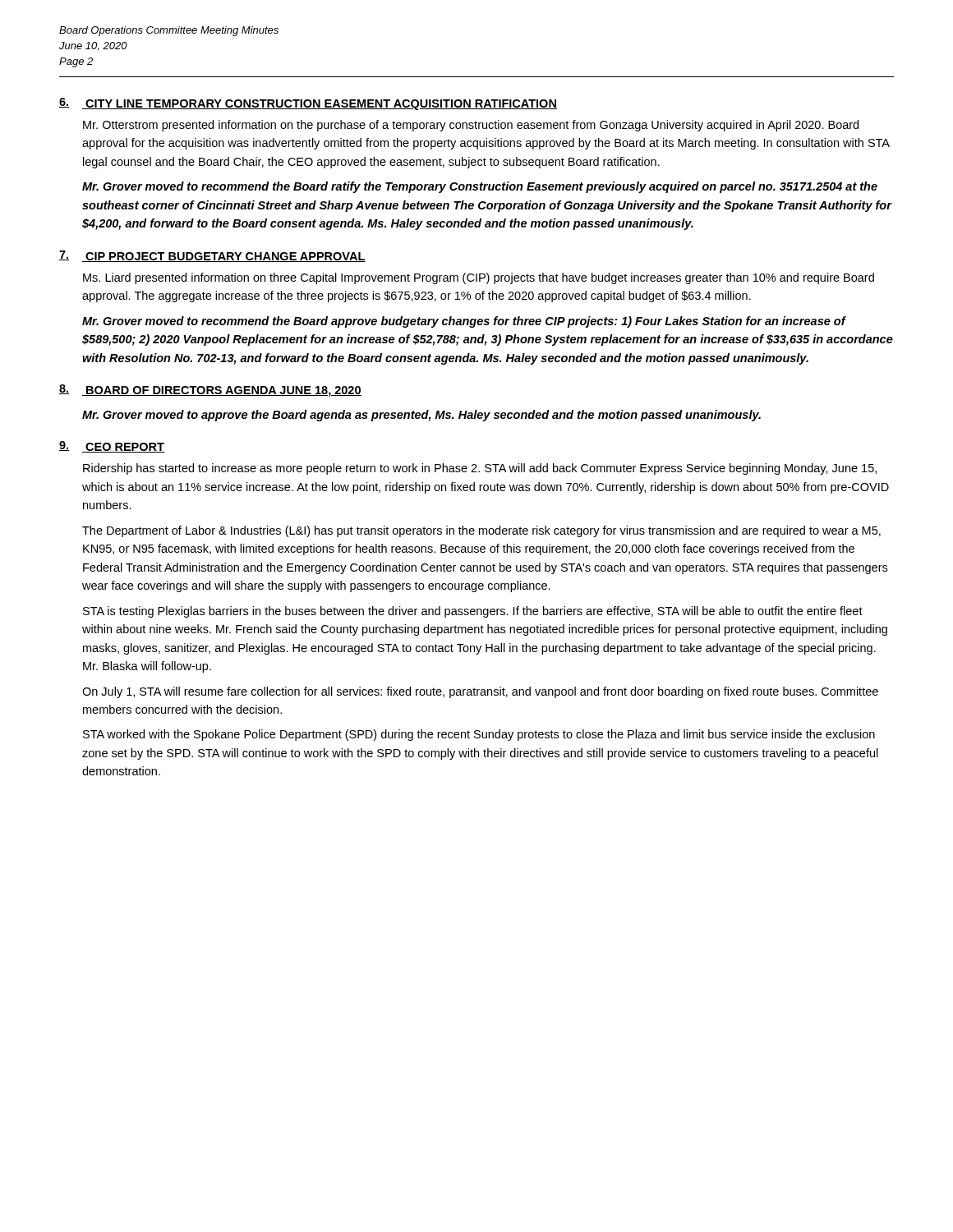Screen dimensions: 1232x953
Task: Navigate to the text starting "7. CIP PROJECT BUDGETARY CHANGE APPROVAL"
Action: click(212, 256)
